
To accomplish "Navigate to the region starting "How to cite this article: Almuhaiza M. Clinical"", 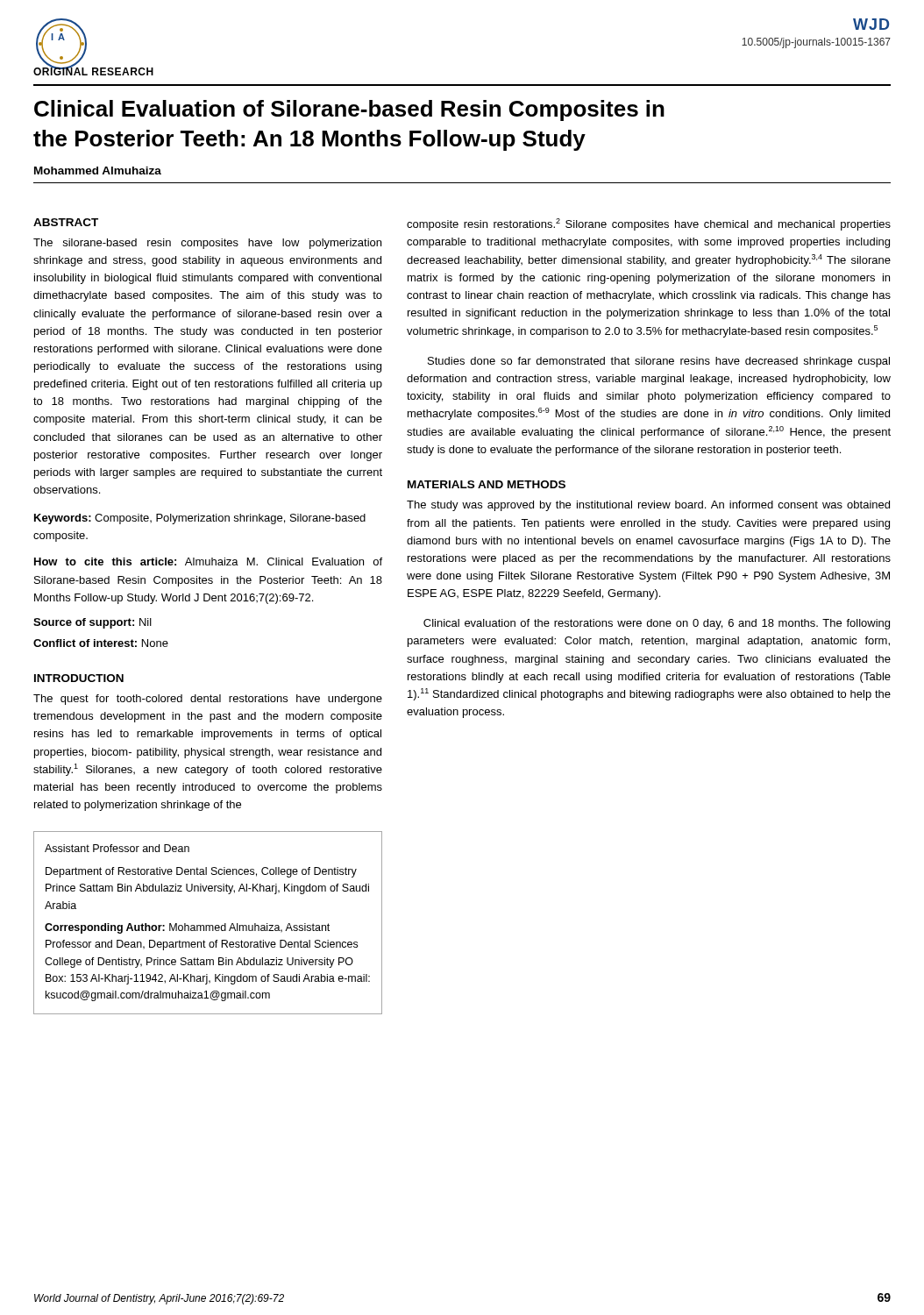I will point(208,580).
